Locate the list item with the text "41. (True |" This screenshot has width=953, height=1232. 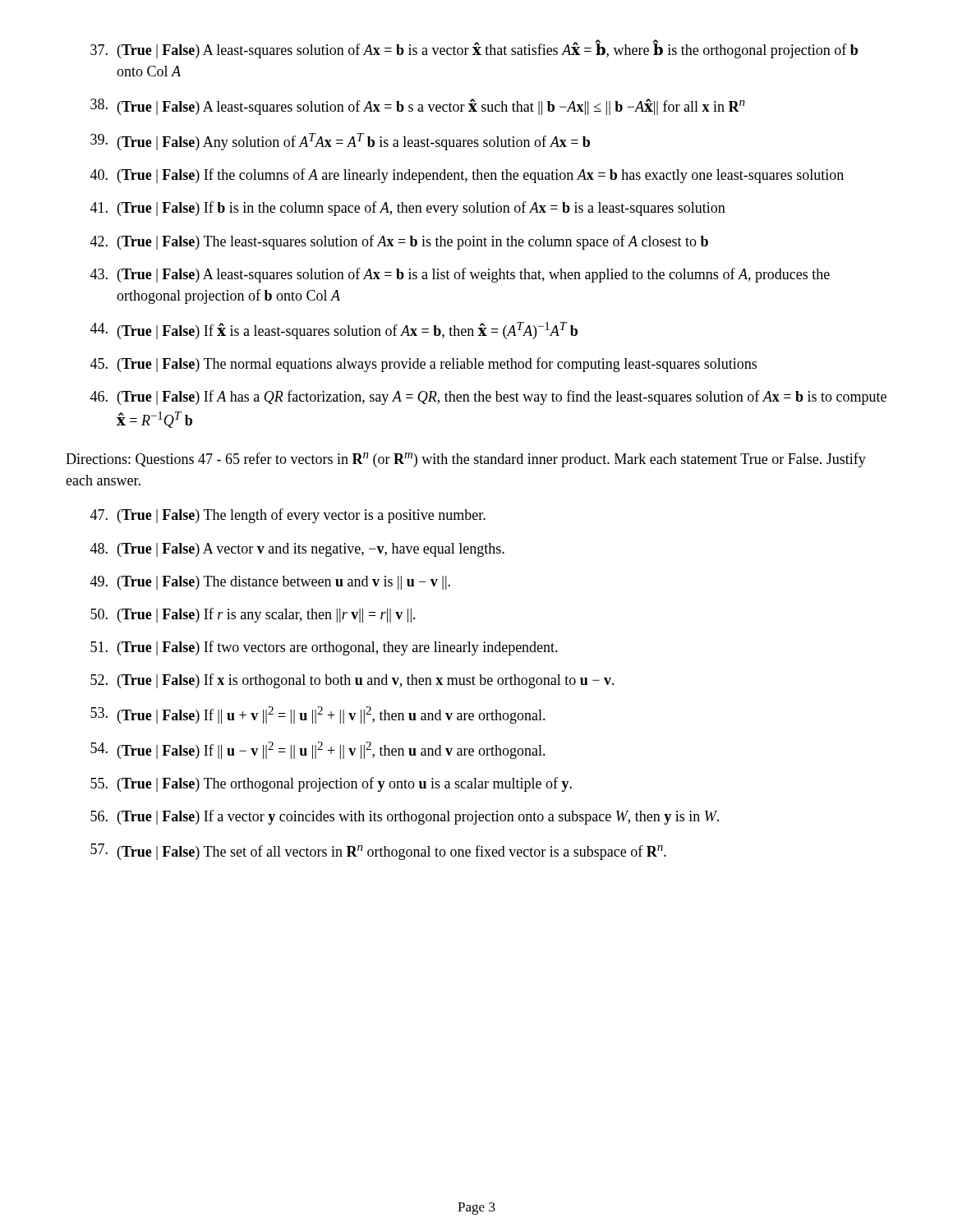(476, 208)
